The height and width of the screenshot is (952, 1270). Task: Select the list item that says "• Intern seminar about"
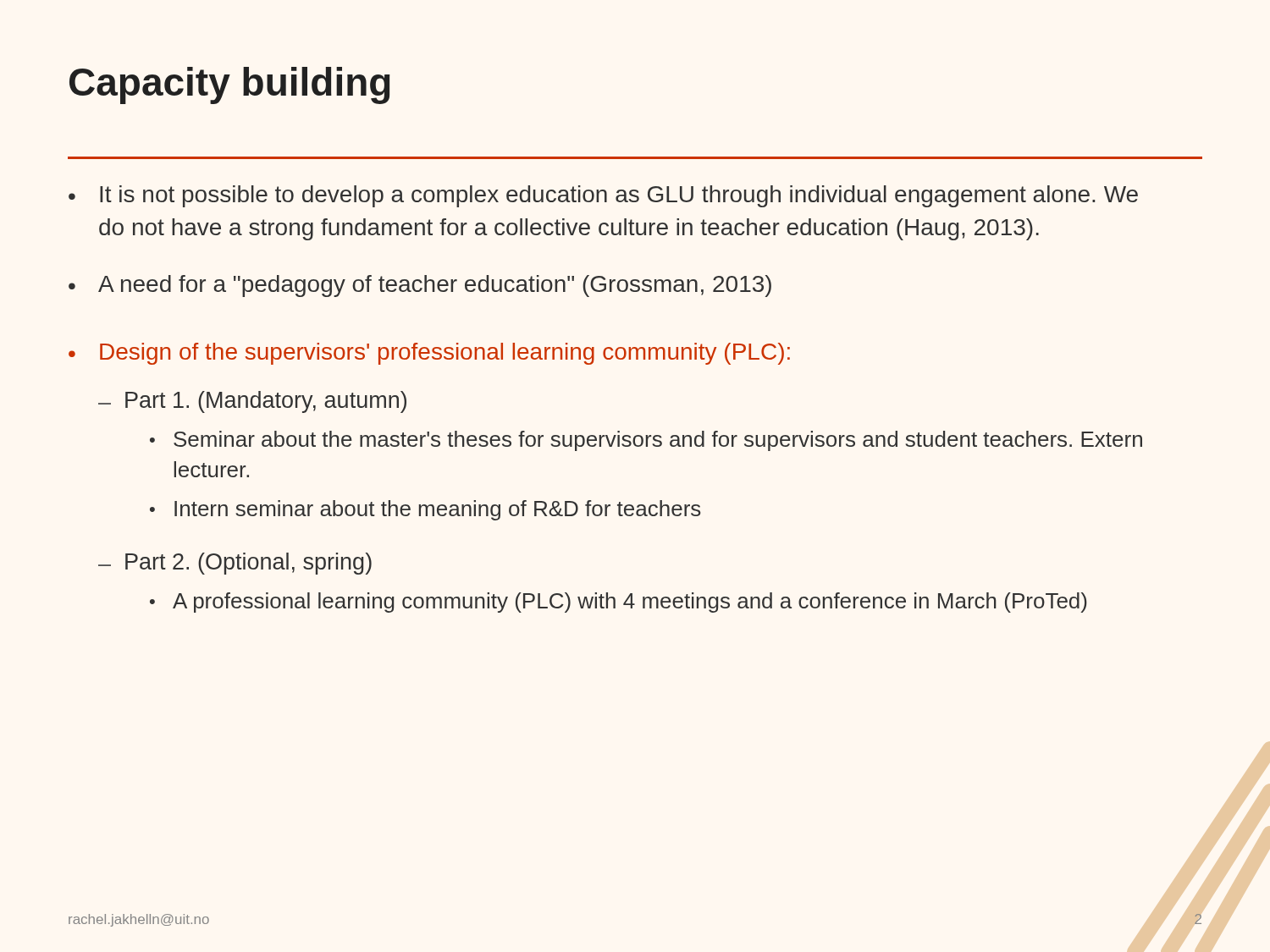(x=659, y=509)
